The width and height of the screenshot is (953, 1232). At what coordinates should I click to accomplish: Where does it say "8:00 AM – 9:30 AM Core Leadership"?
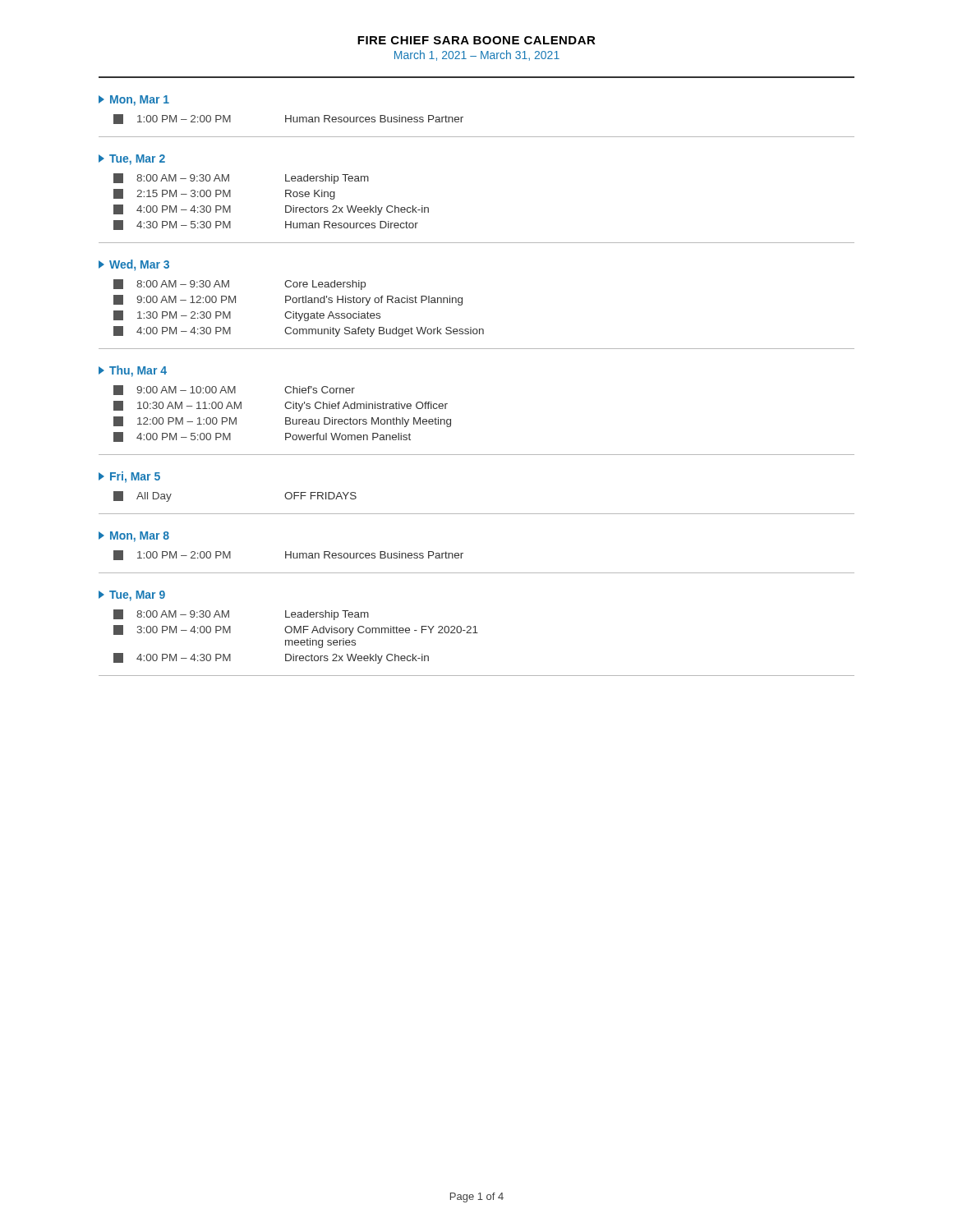193,285
